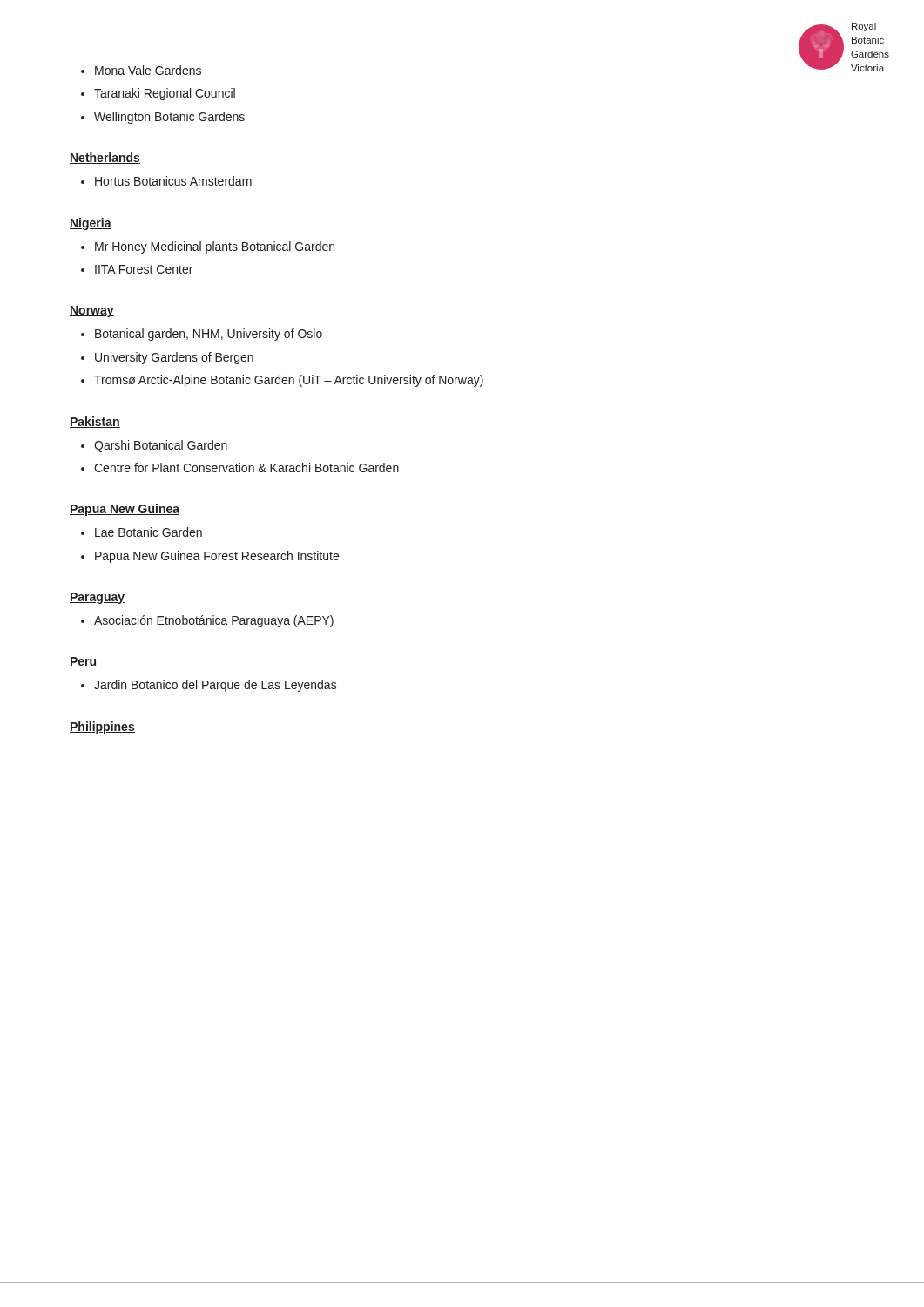Find the text starting "Mr Honey Medicinal plants"

point(208,247)
